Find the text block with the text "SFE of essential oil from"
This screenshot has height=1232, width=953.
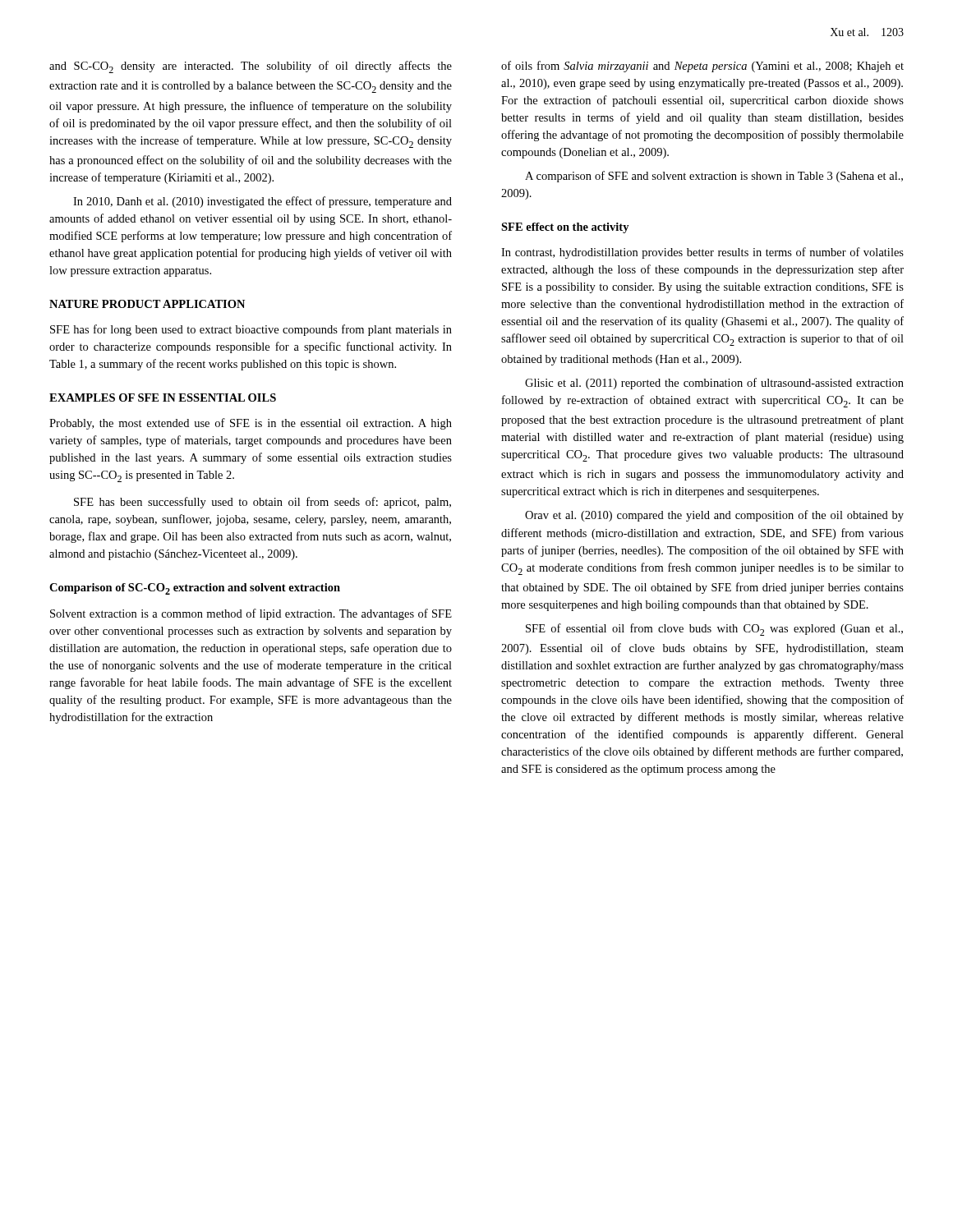tap(702, 699)
